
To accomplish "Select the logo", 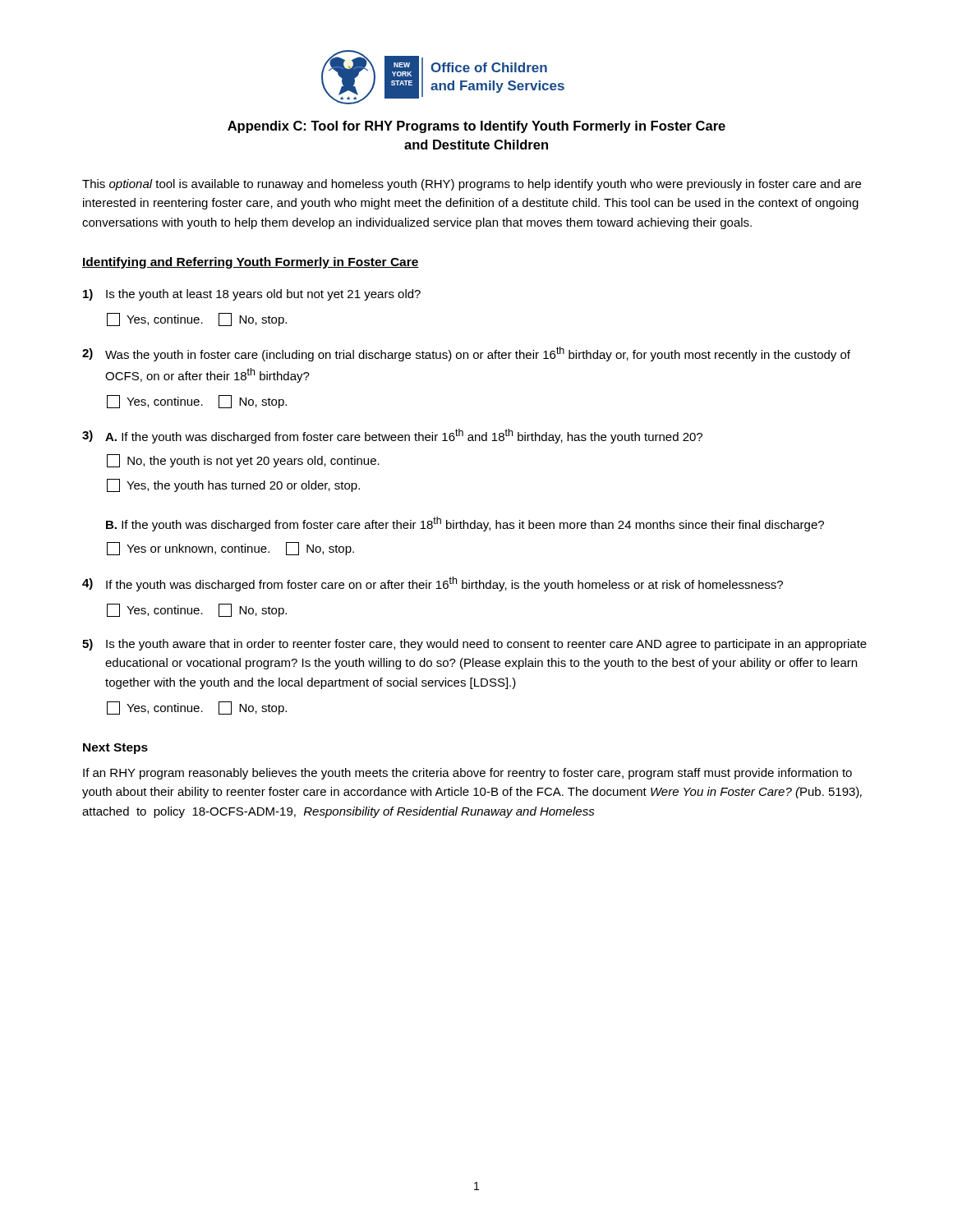I will [x=476, y=77].
